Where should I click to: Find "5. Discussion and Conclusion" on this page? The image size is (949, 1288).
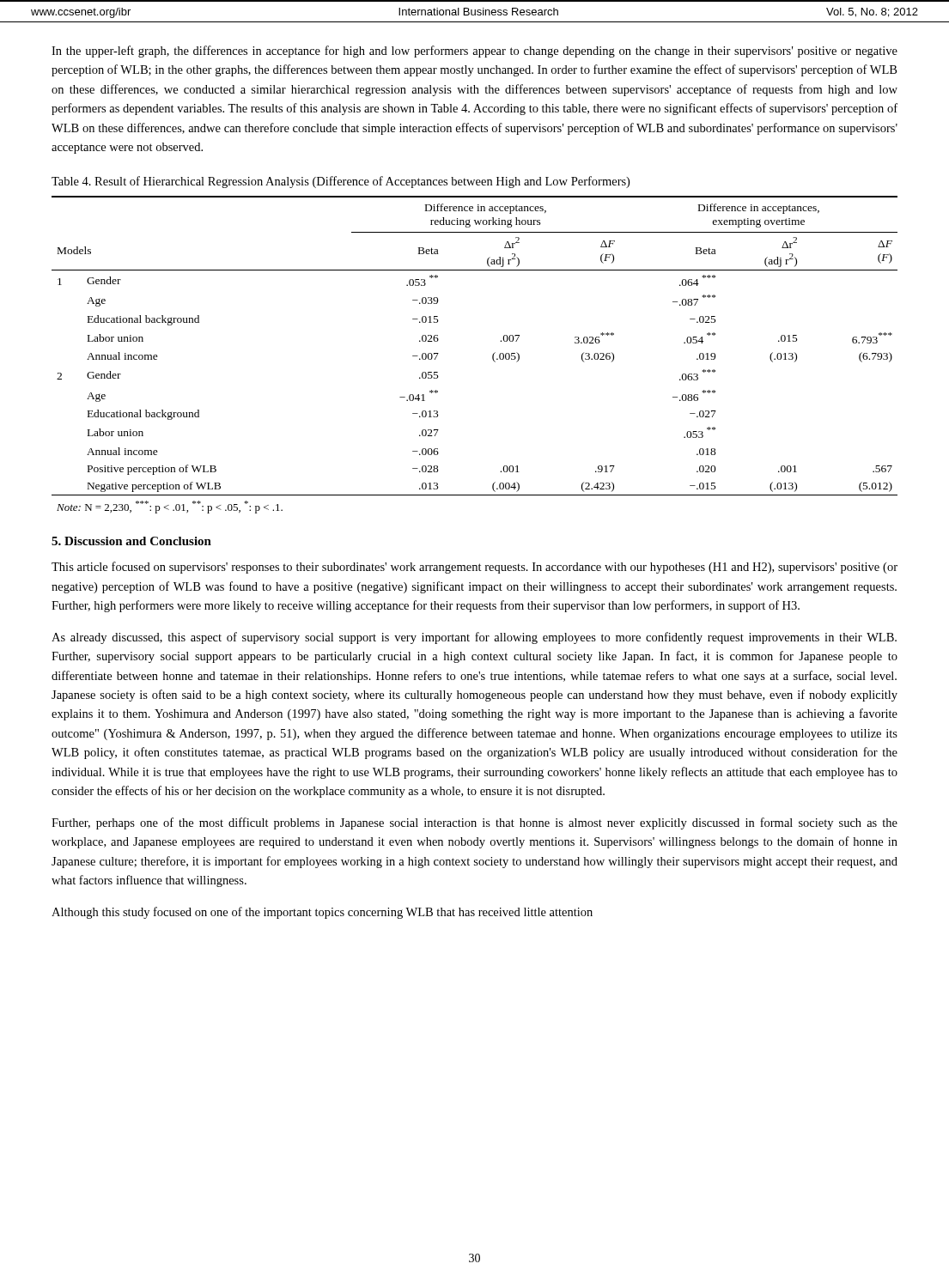click(x=131, y=541)
